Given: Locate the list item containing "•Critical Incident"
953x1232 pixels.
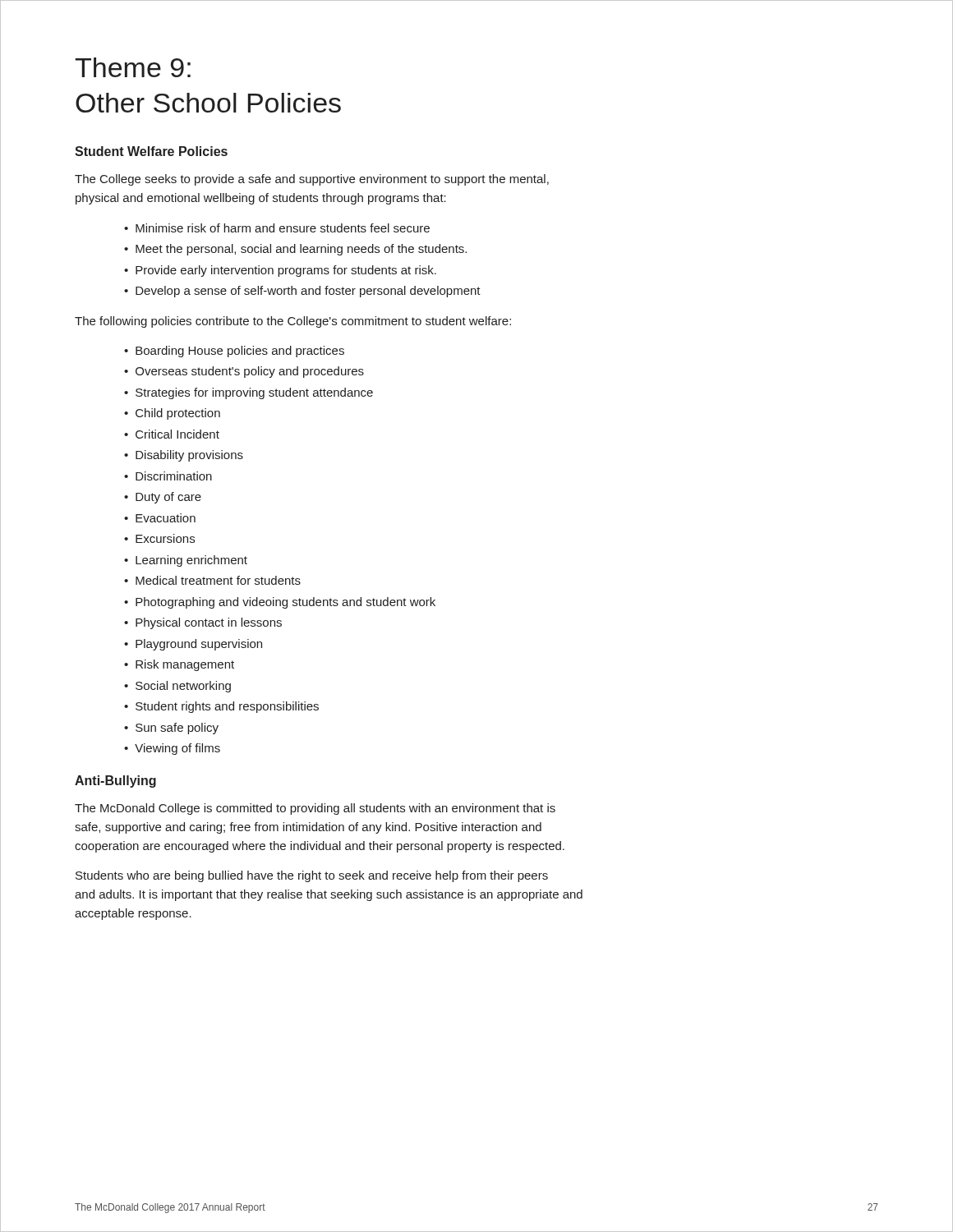Looking at the screenshot, I should (172, 434).
